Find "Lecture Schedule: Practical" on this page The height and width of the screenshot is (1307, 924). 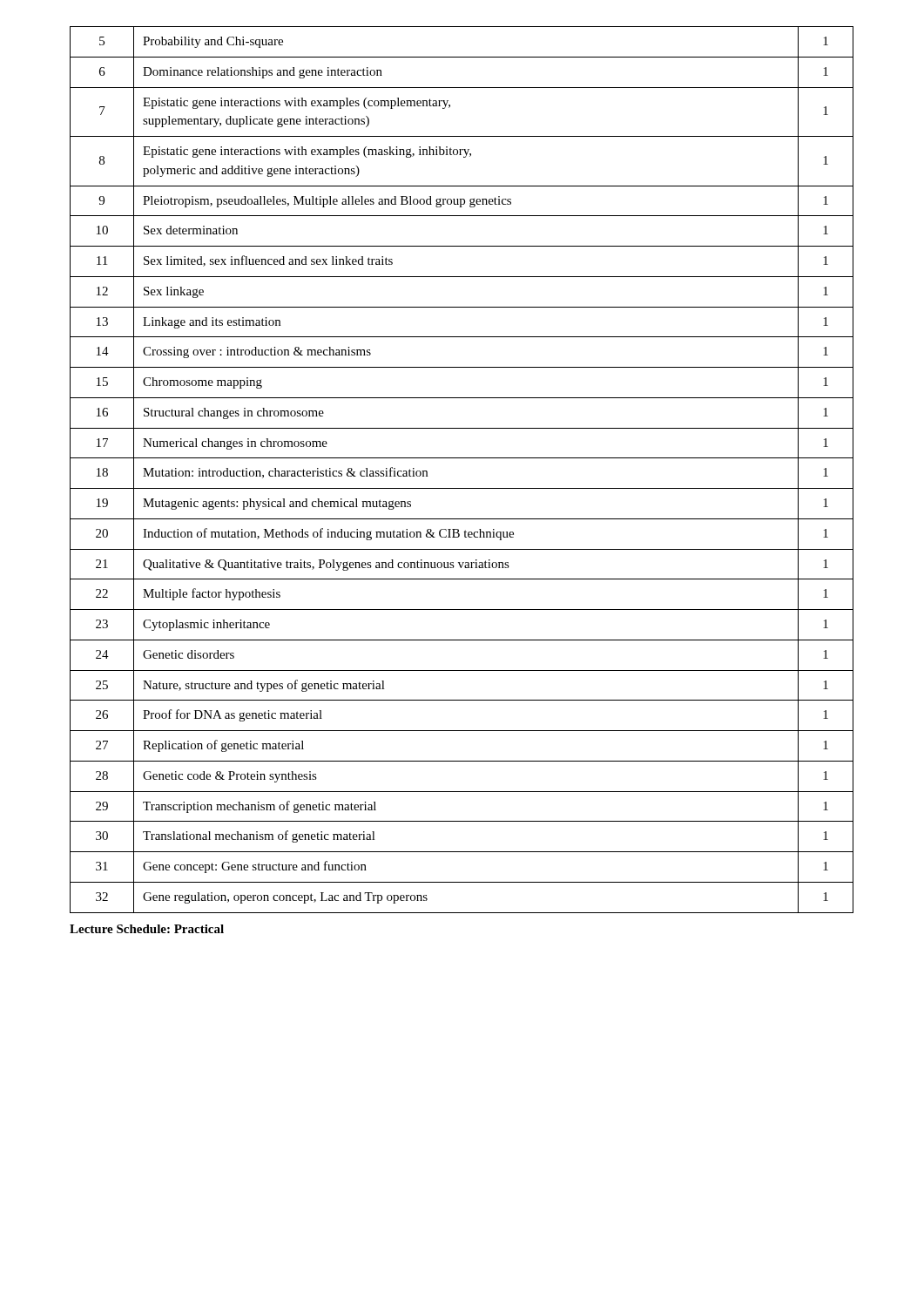(147, 928)
